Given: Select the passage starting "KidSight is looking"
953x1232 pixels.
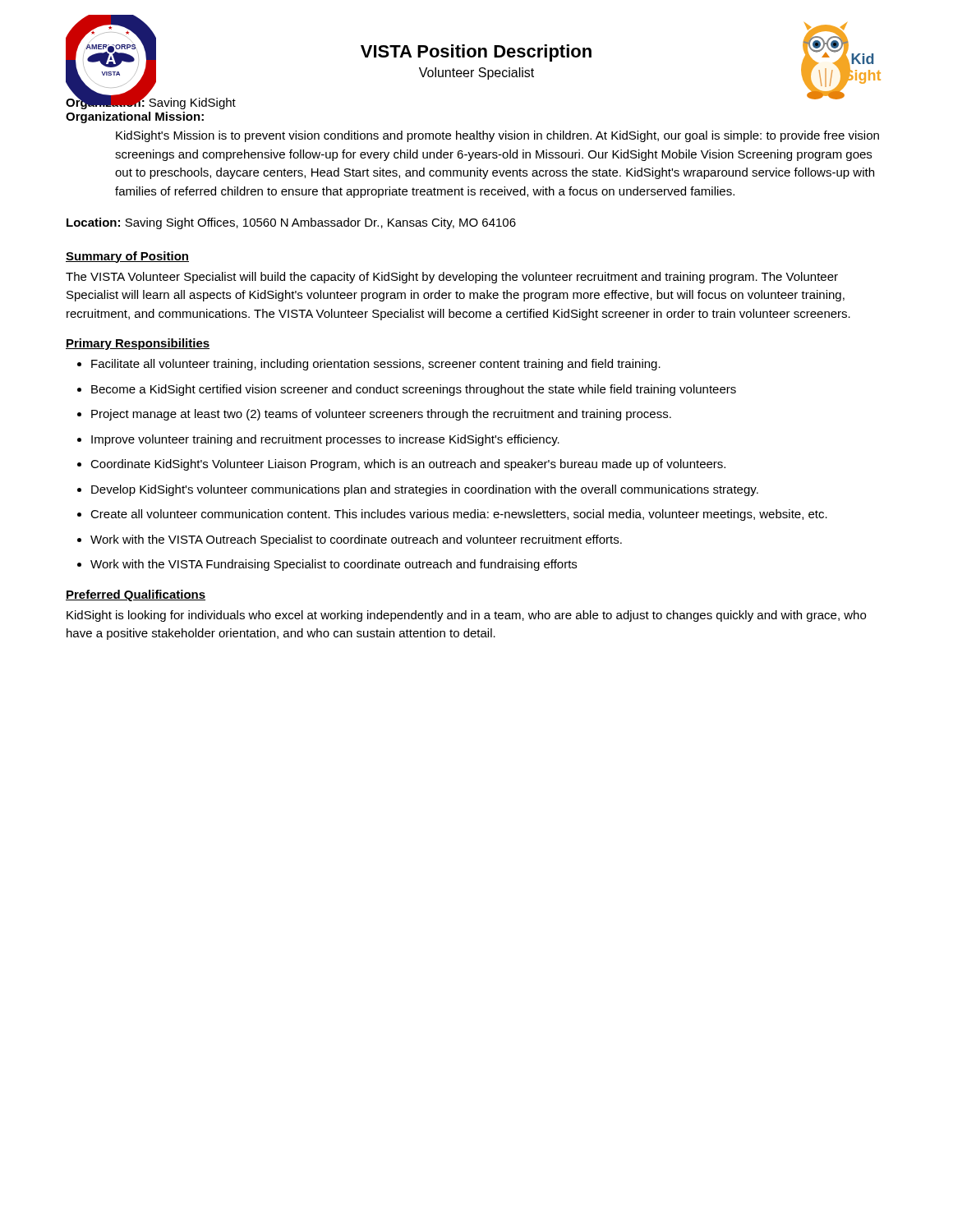Looking at the screenshot, I should 466,624.
